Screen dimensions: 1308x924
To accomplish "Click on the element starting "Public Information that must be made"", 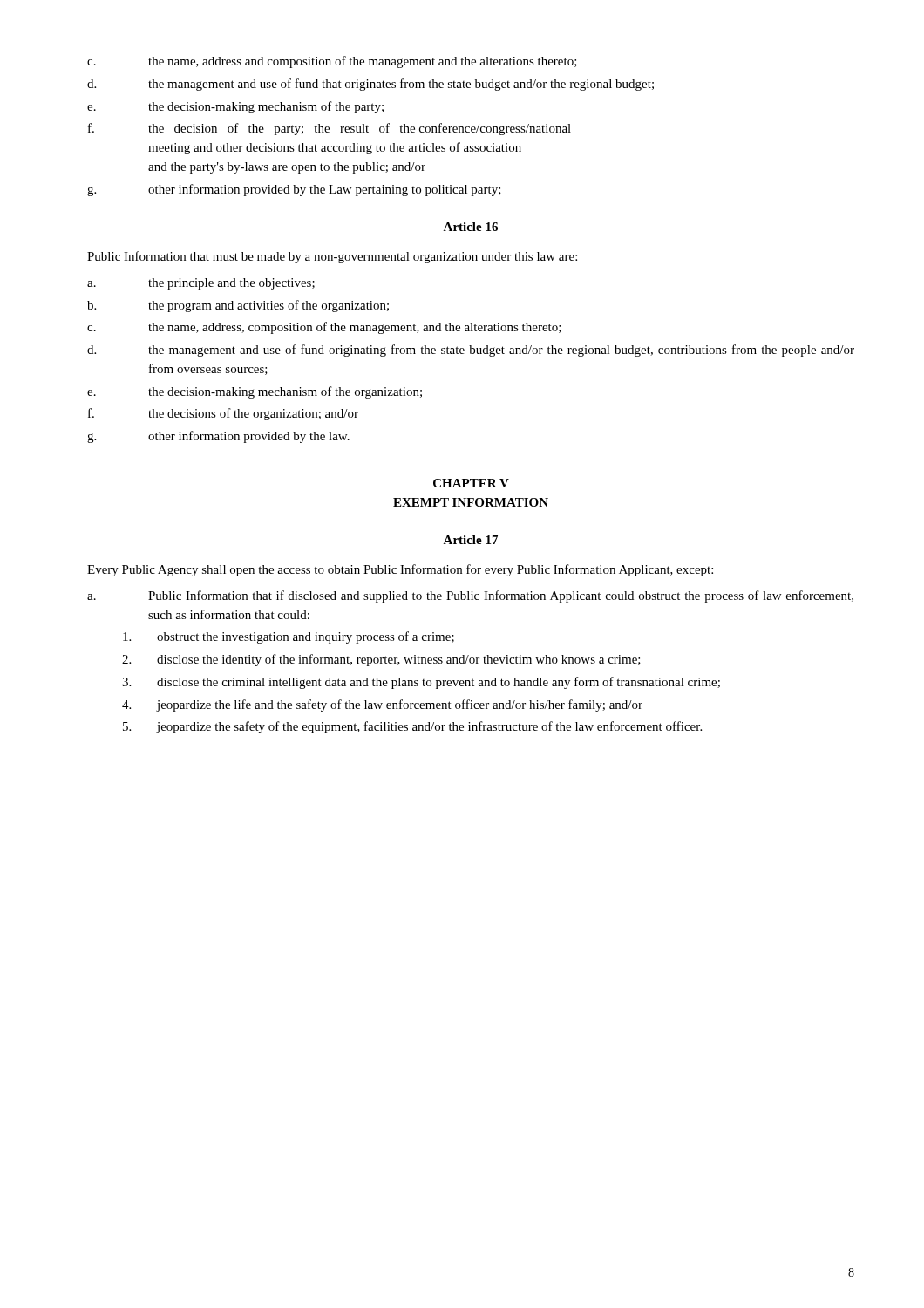I will click(x=333, y=256).
